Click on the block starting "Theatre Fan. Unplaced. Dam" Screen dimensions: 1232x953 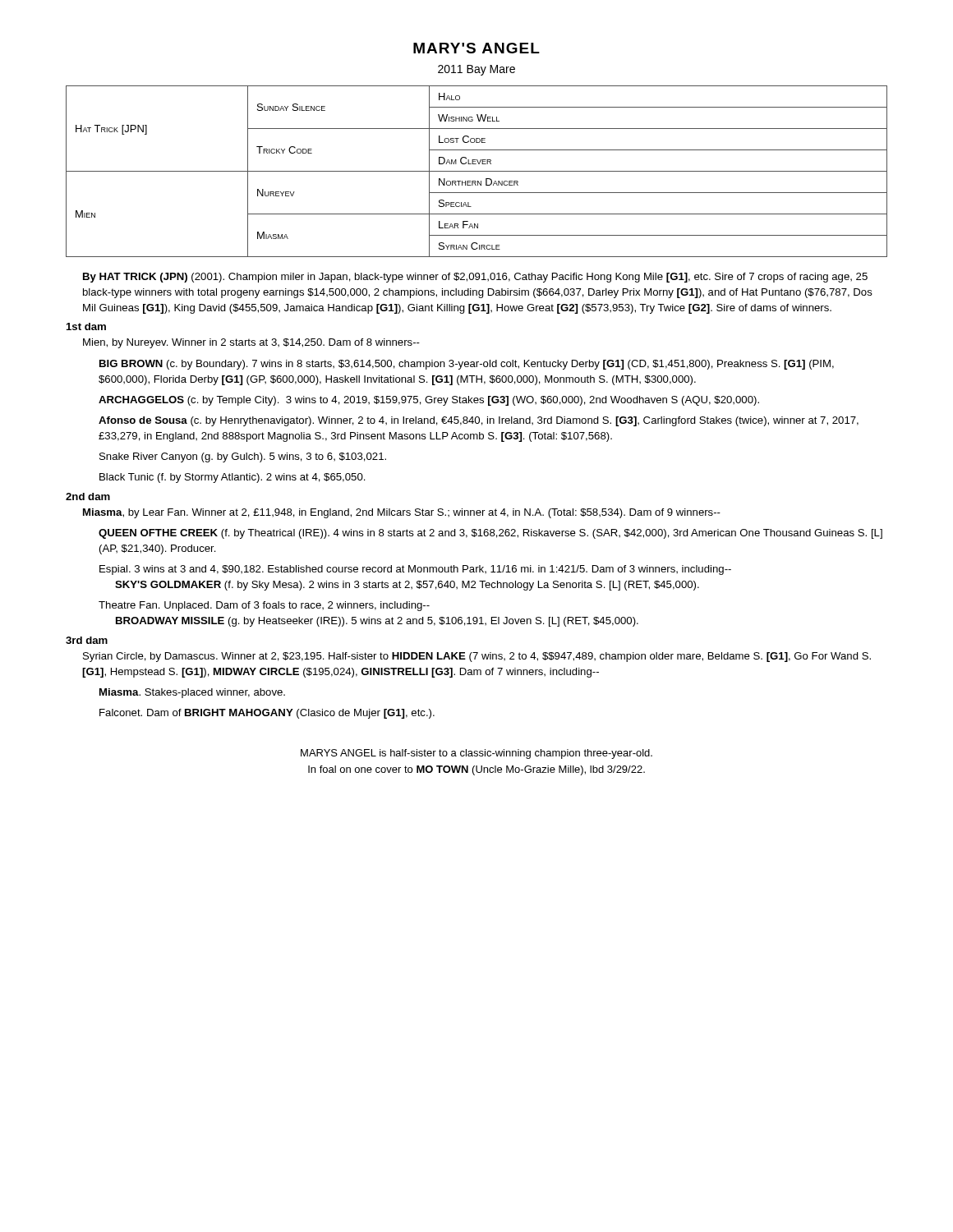[x=369, y=614]
